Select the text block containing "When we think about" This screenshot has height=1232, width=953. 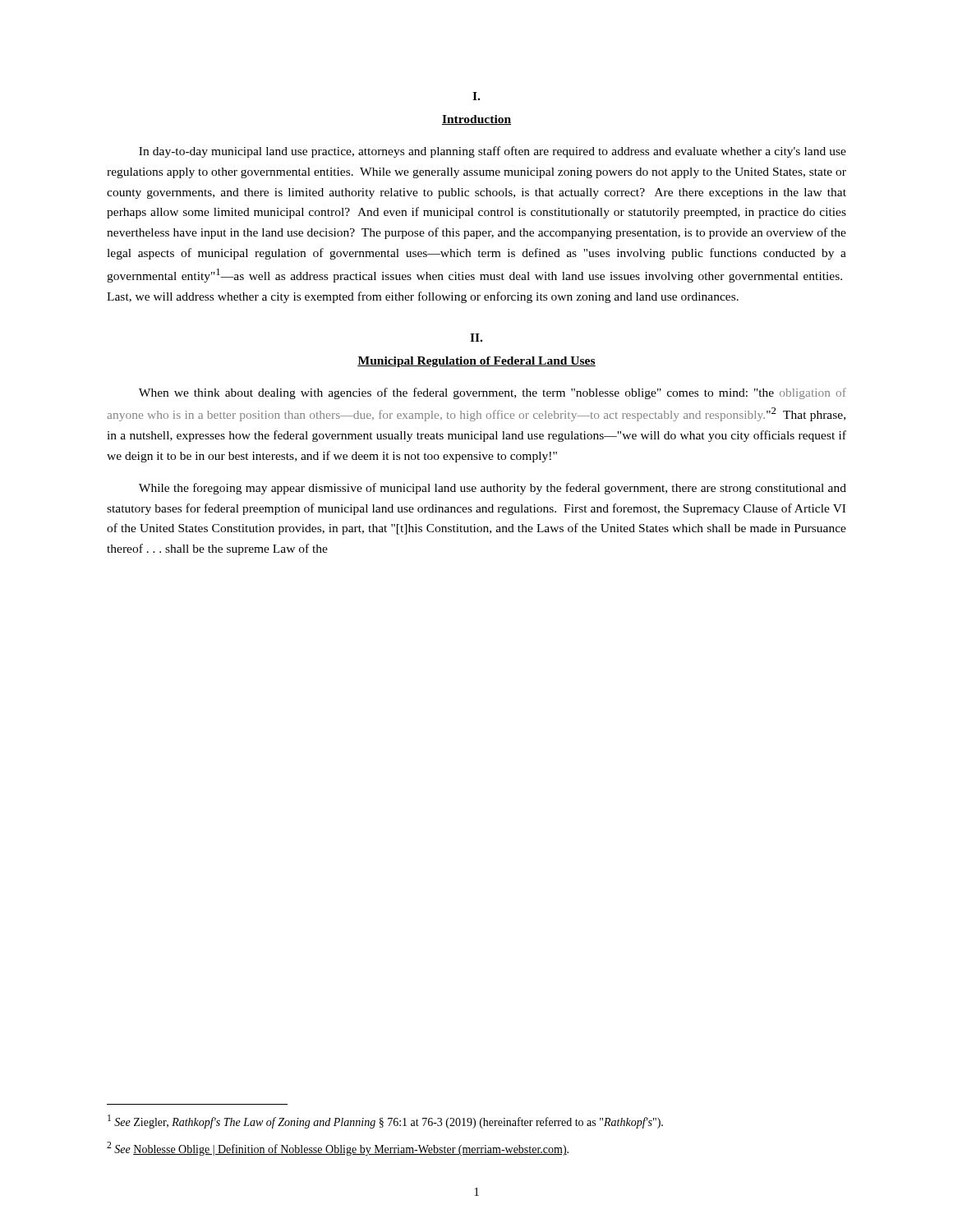point(476,424)
